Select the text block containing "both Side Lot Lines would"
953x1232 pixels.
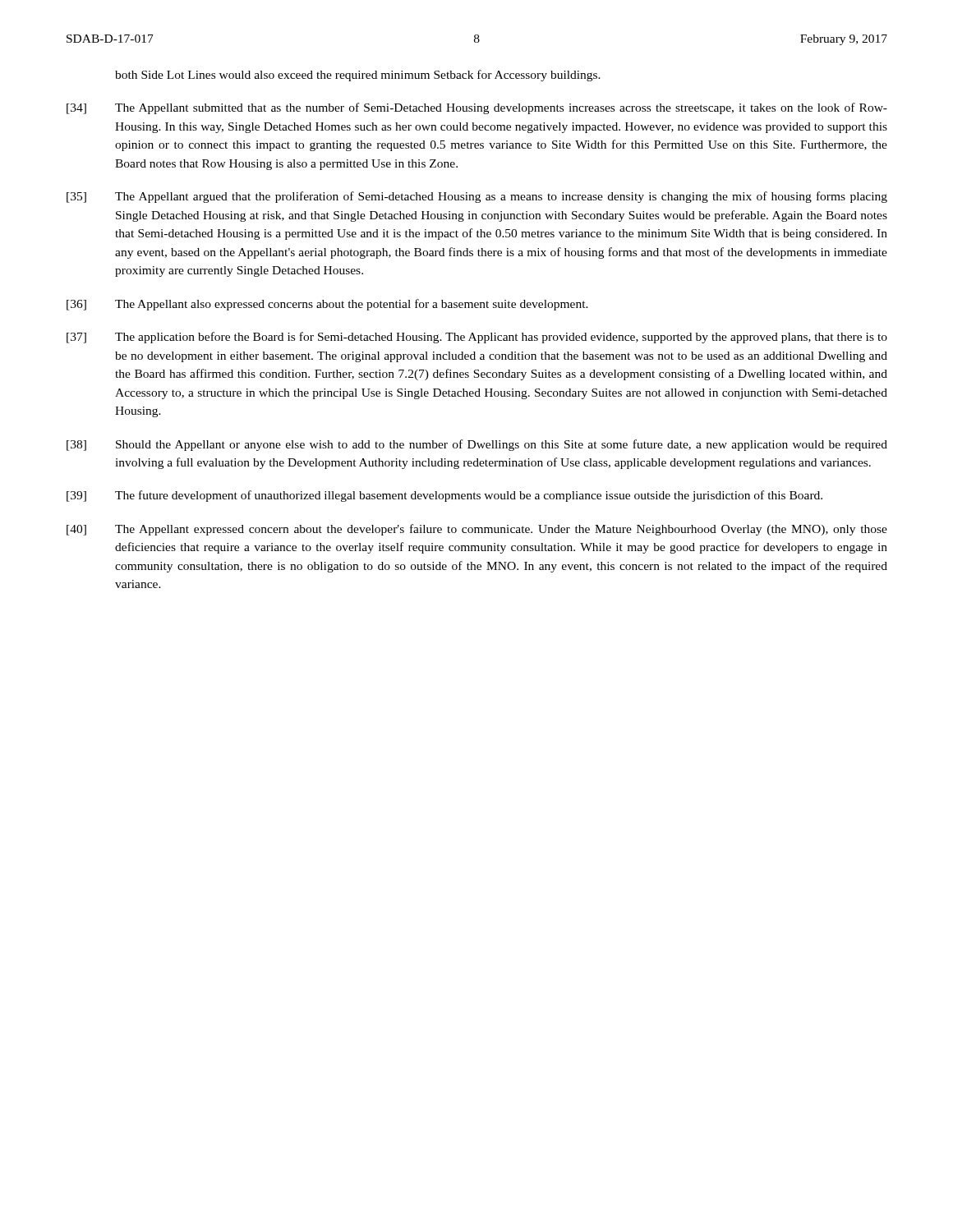click(x=358, y=74)
